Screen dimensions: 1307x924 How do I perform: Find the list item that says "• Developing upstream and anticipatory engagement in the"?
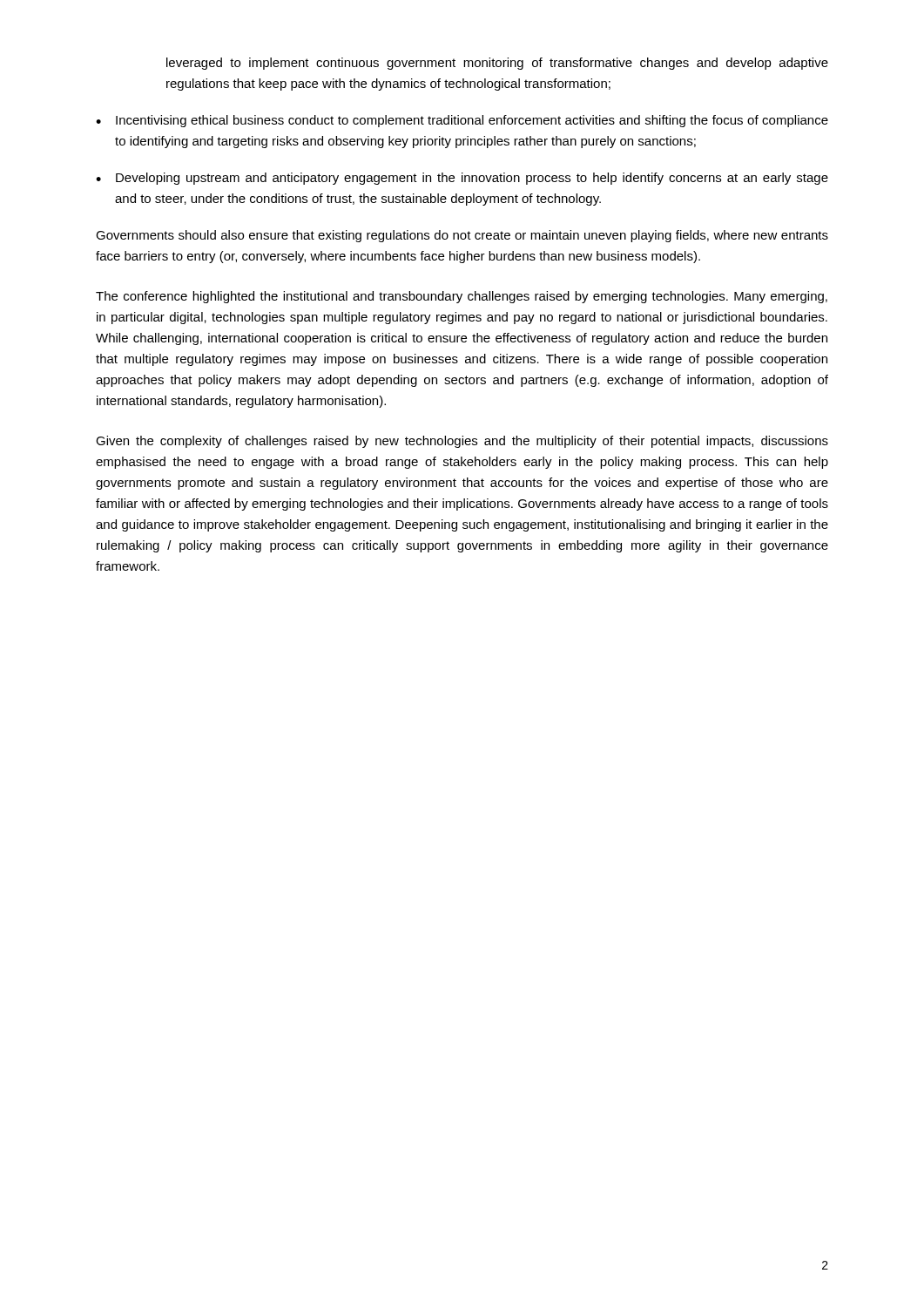click(x=462, y=188)
